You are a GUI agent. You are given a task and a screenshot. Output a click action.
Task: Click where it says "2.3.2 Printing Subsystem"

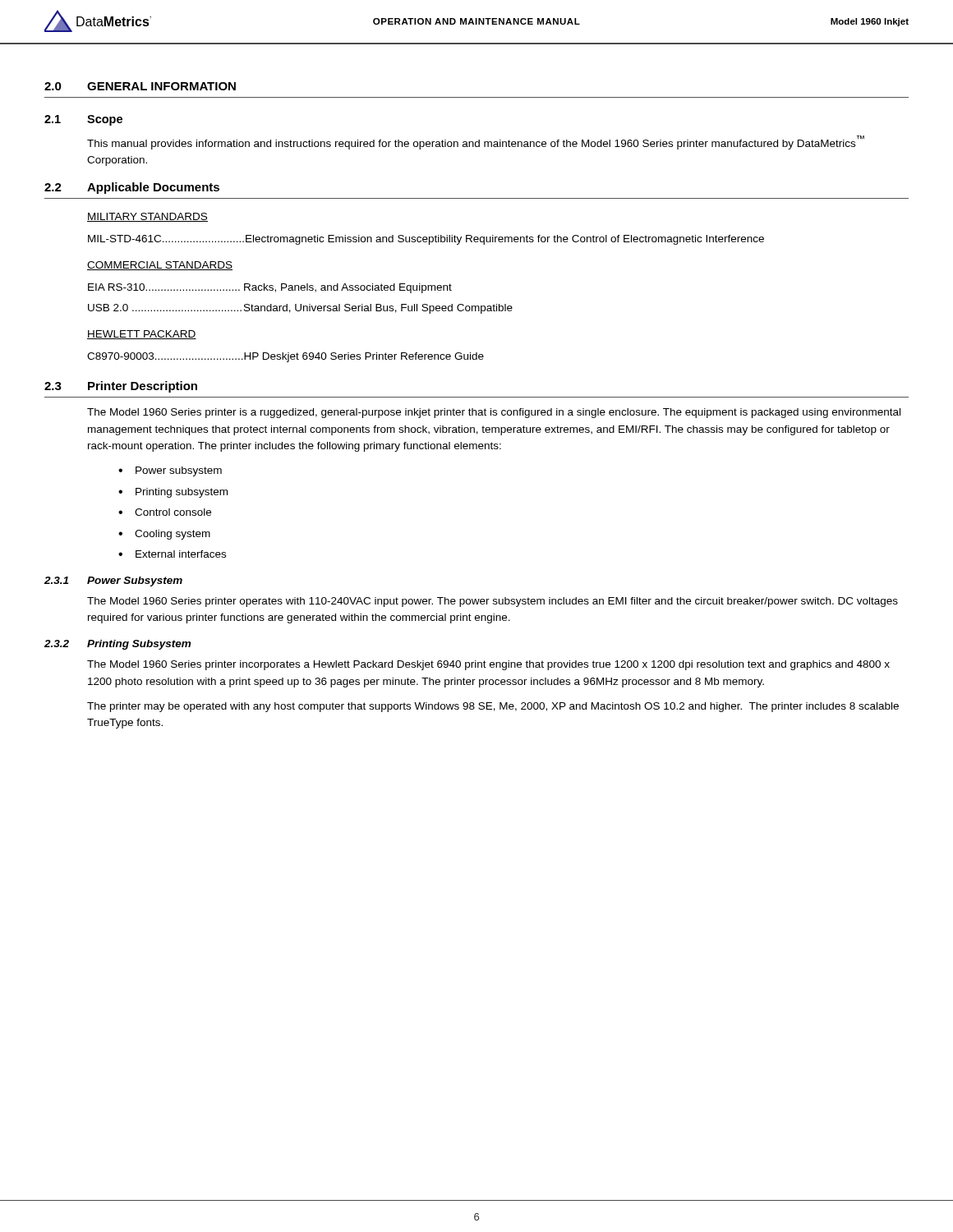click(x=118, y=644)
